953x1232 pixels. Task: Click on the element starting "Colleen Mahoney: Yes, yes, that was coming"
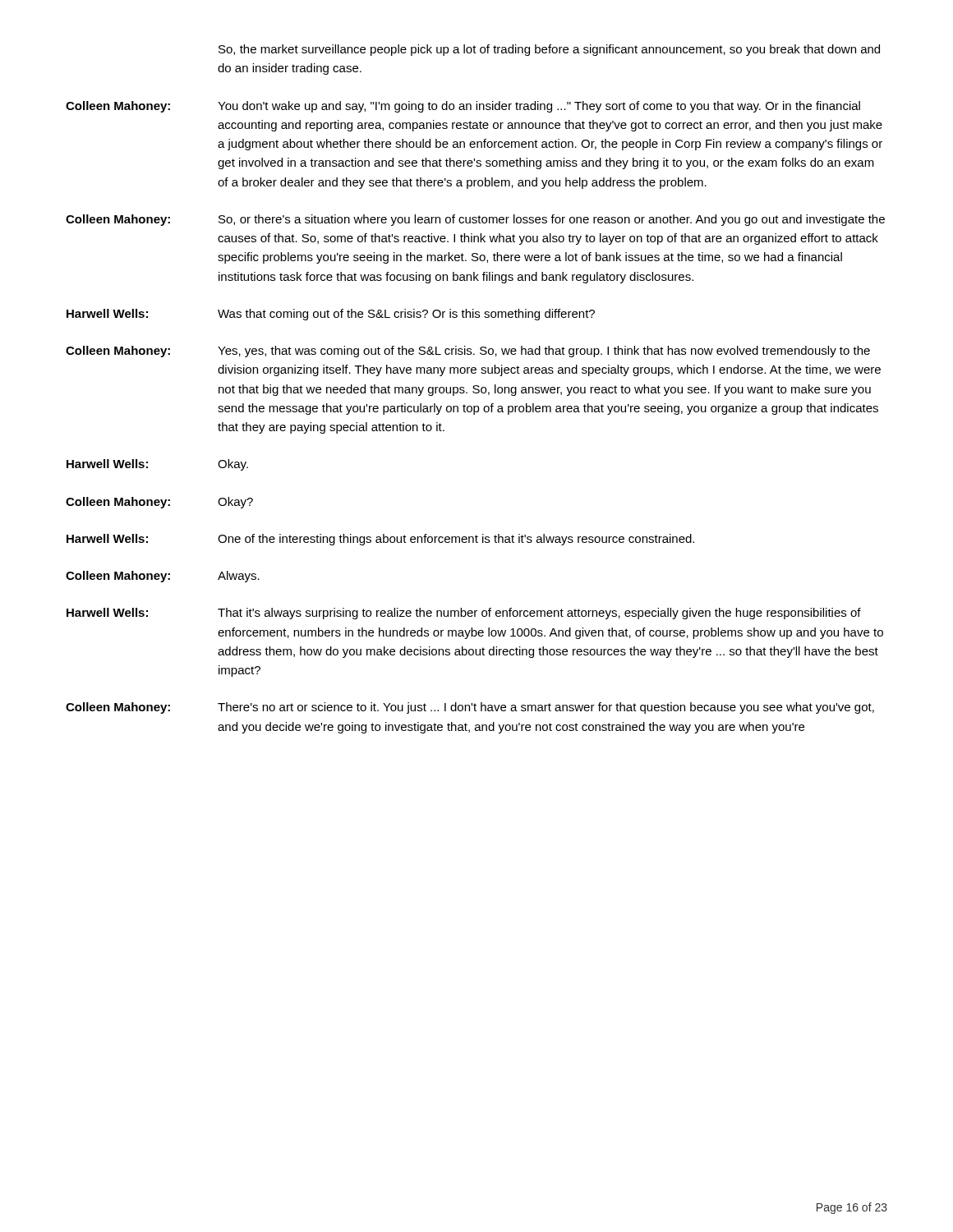point(476,389)
